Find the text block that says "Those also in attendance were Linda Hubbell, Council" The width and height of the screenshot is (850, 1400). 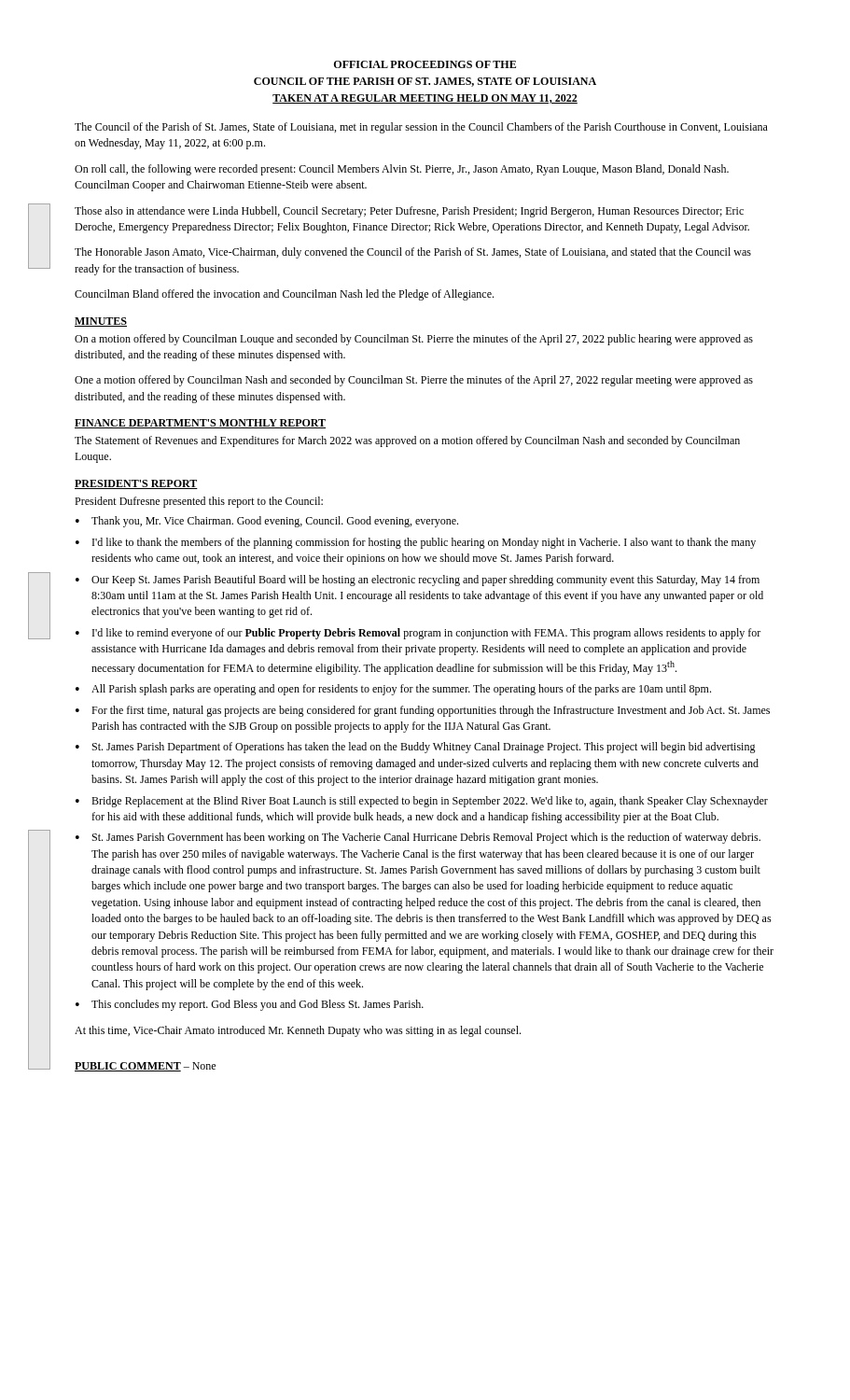pyautogui.click(x=412, y=219)
